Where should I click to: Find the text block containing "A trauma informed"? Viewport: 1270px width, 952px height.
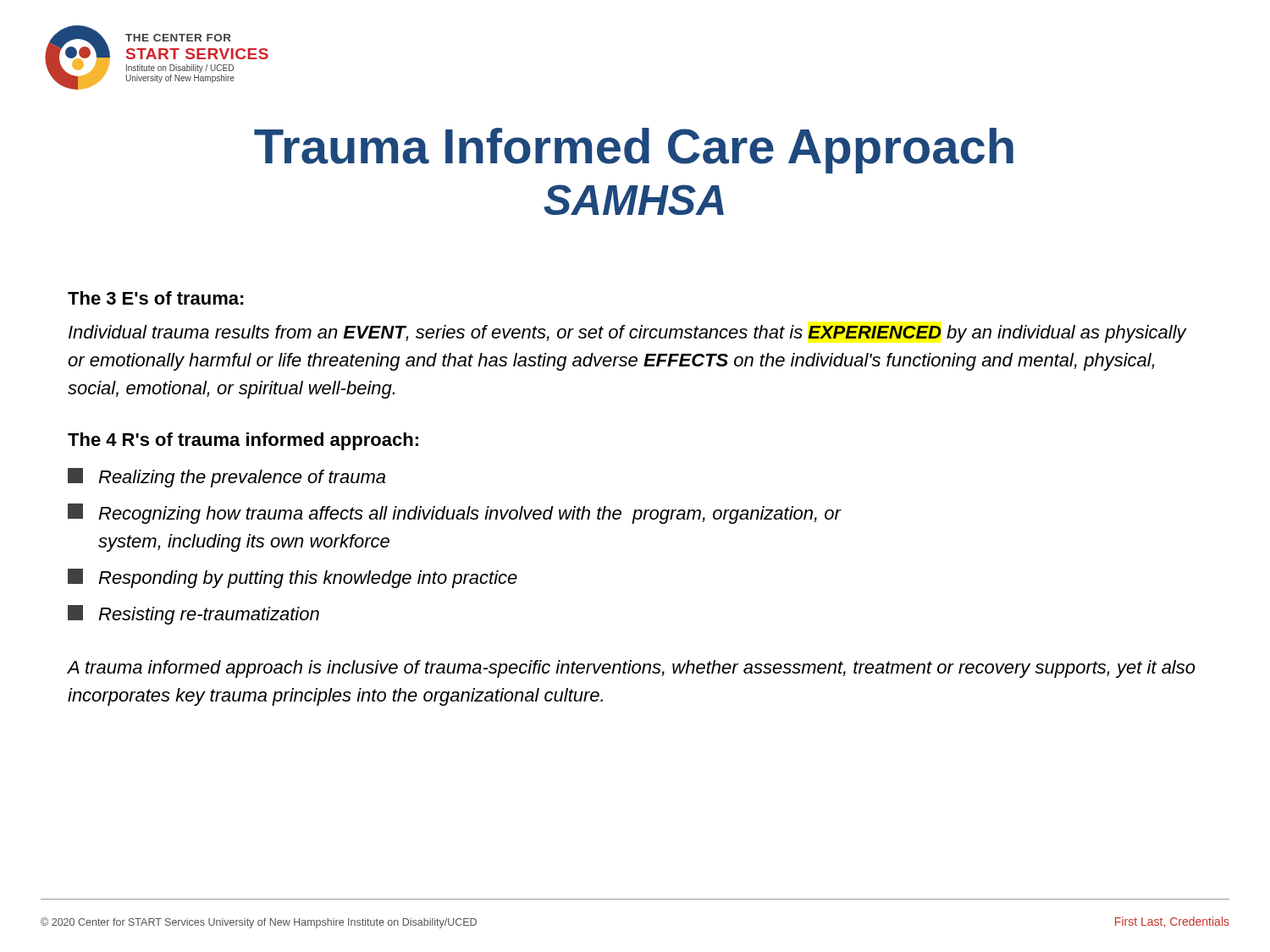(632, 681)
